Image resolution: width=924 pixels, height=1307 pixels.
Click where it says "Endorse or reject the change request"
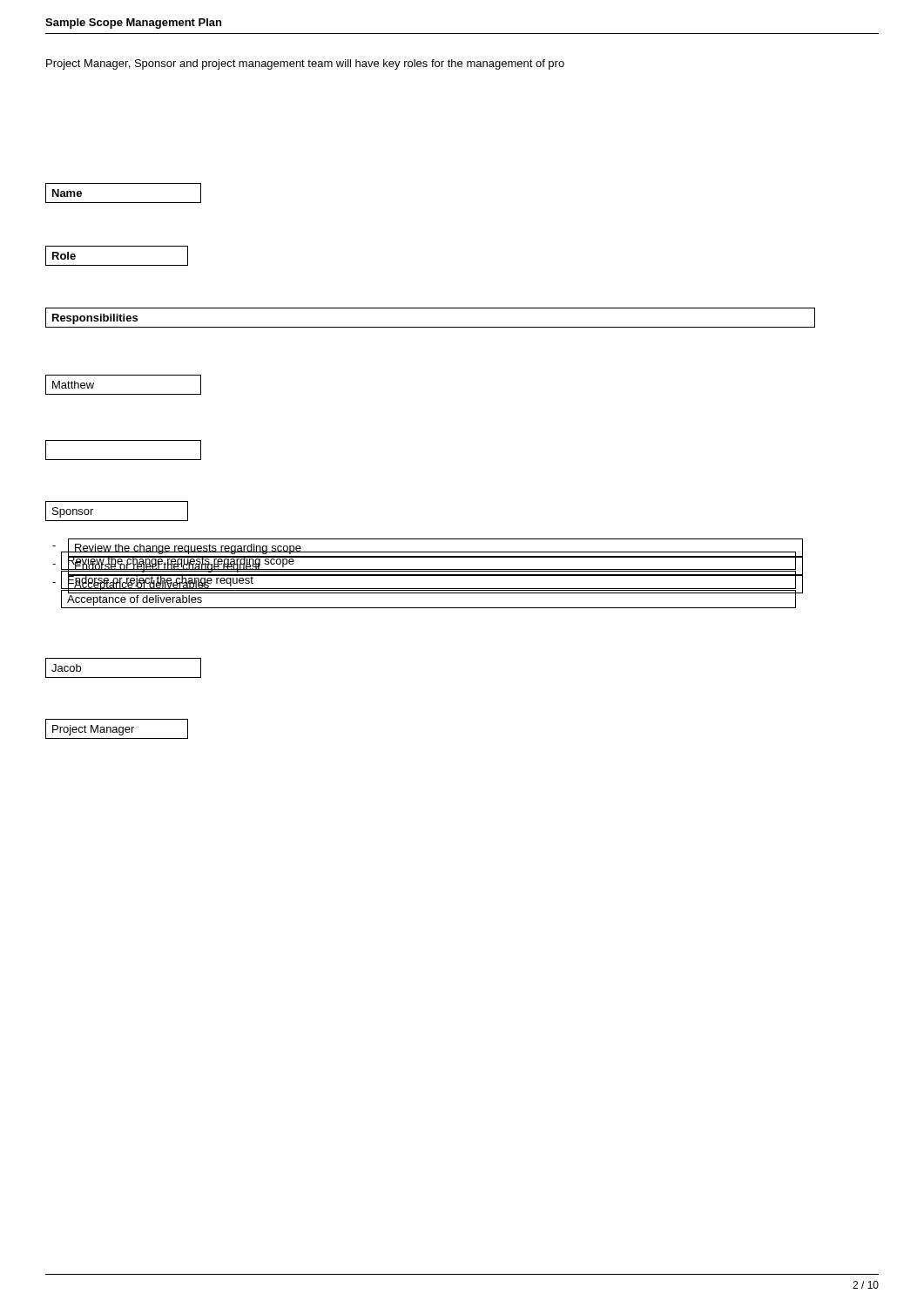tap(422, 580)
